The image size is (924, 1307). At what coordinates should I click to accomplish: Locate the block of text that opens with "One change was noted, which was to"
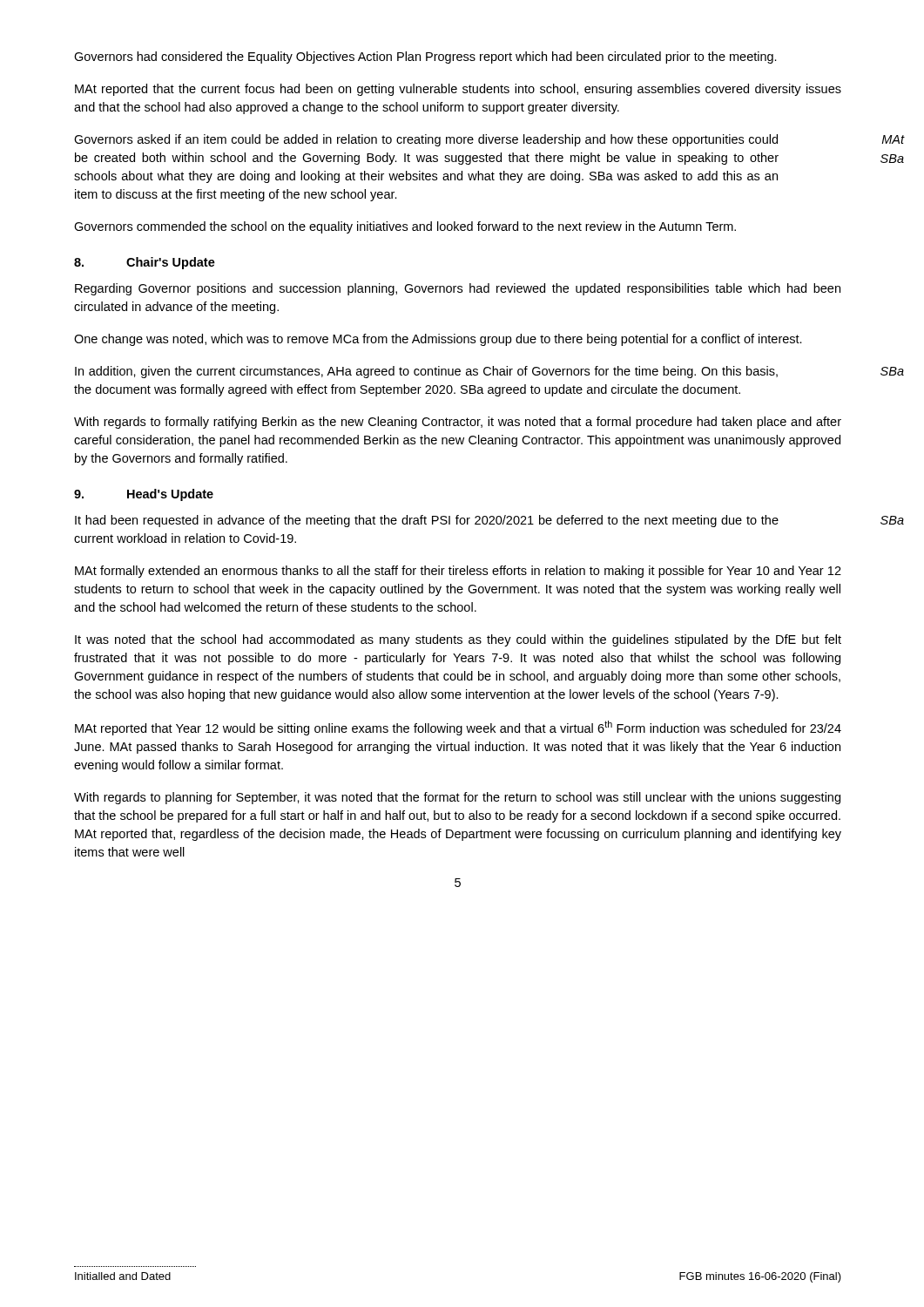pyautogui.click(x=438, y=339)
